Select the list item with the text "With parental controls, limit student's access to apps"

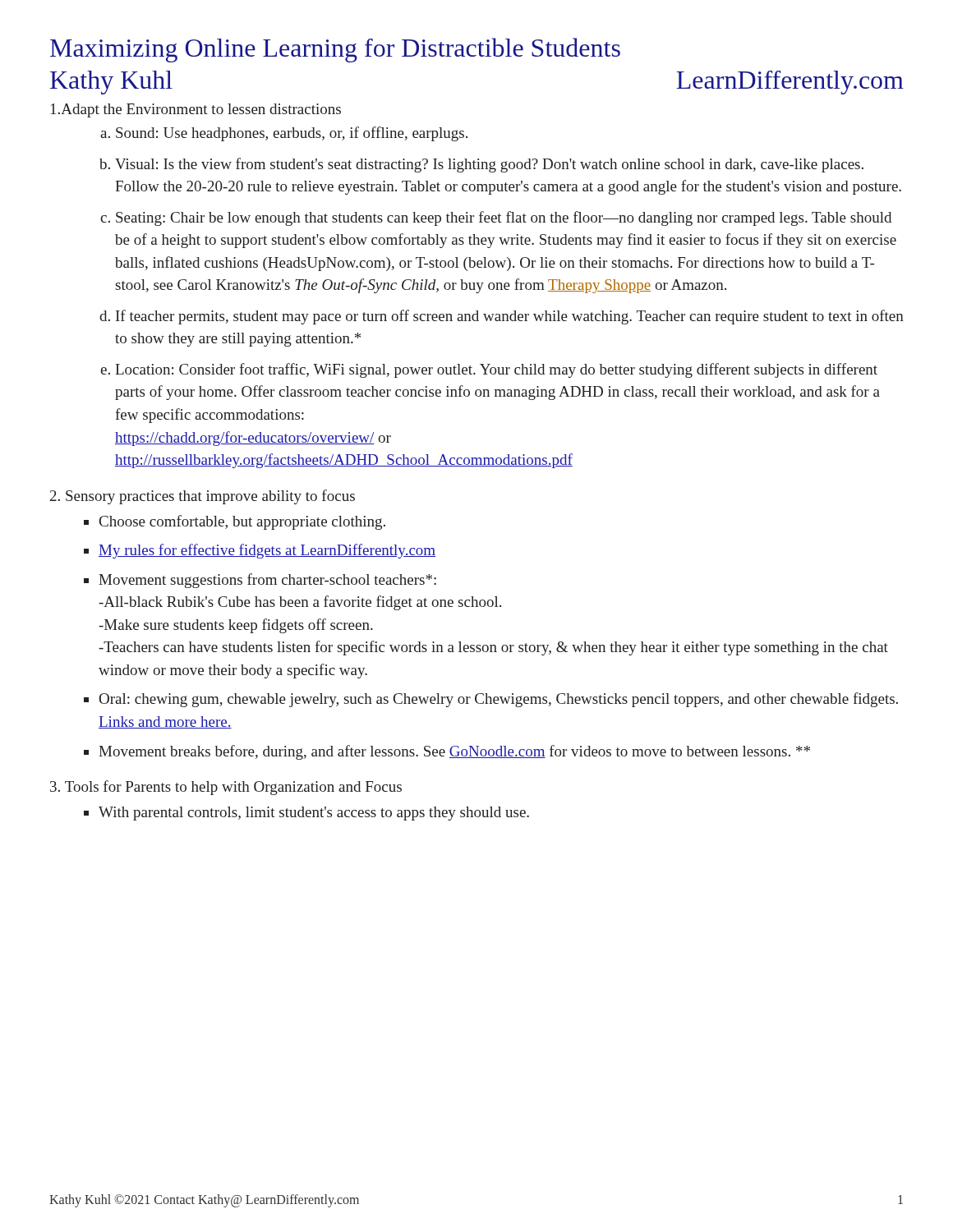coord(314,812)
